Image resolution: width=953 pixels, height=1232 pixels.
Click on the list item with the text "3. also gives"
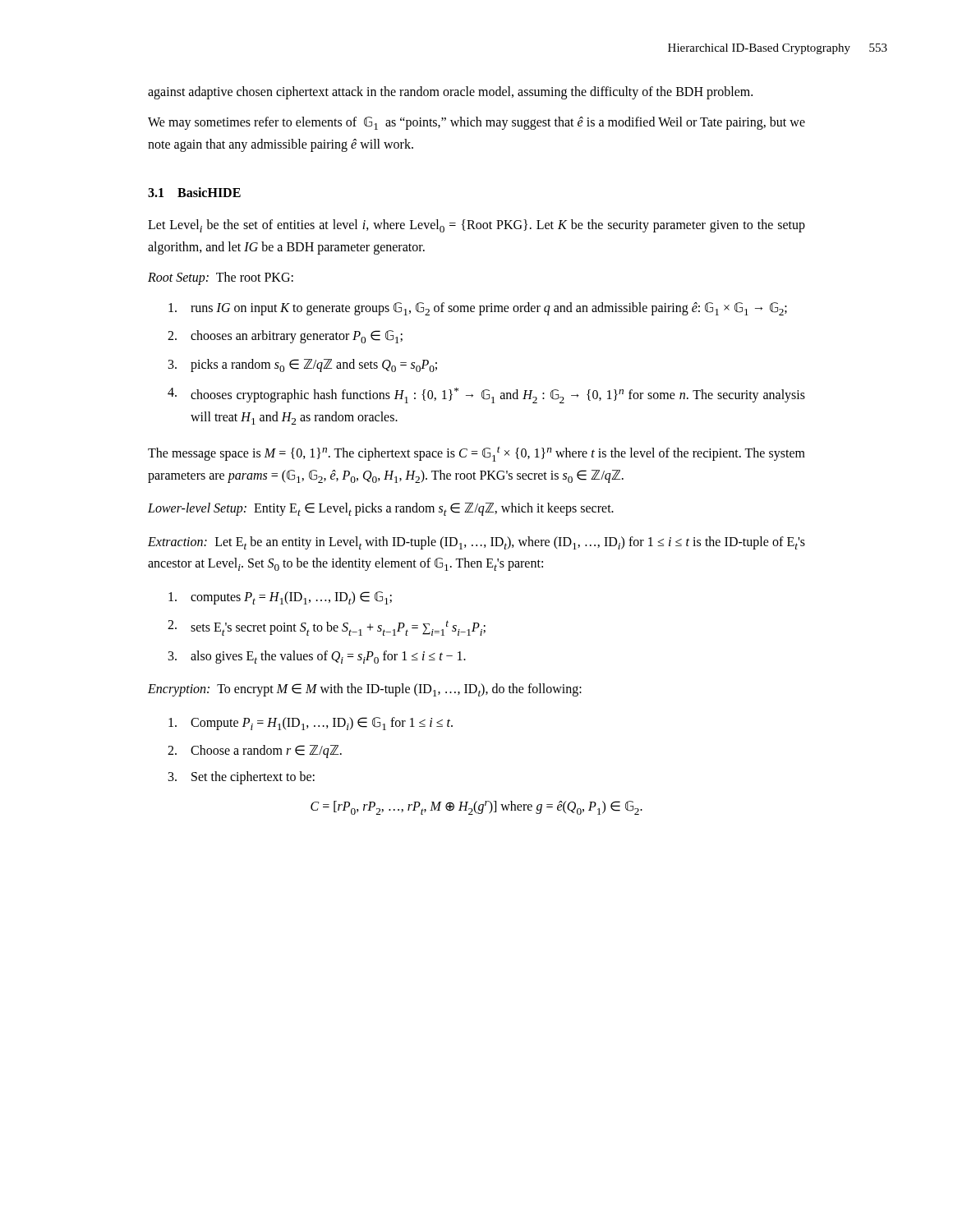click(317, 657)
